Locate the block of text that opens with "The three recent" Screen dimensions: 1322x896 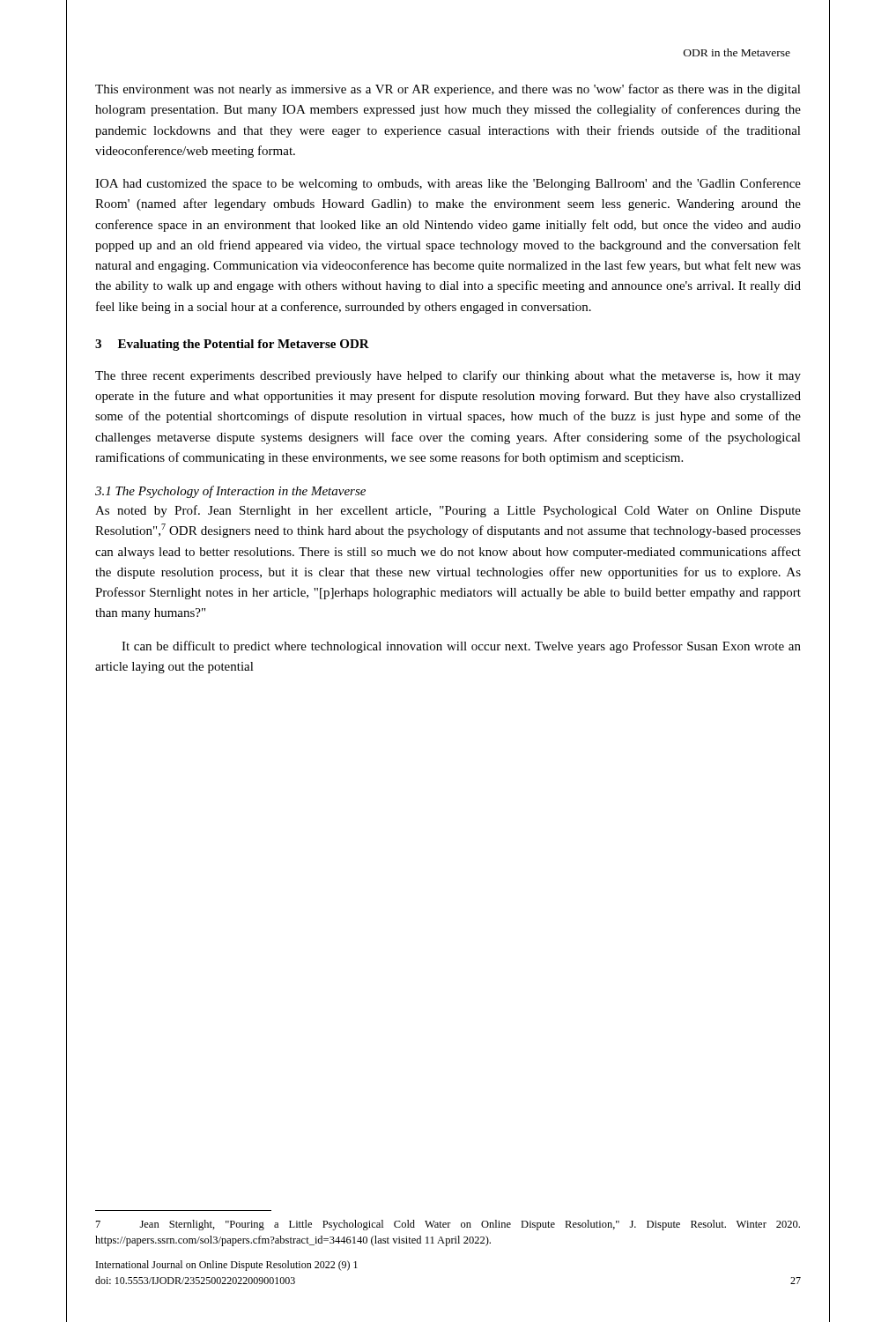[x=448, y=417]
